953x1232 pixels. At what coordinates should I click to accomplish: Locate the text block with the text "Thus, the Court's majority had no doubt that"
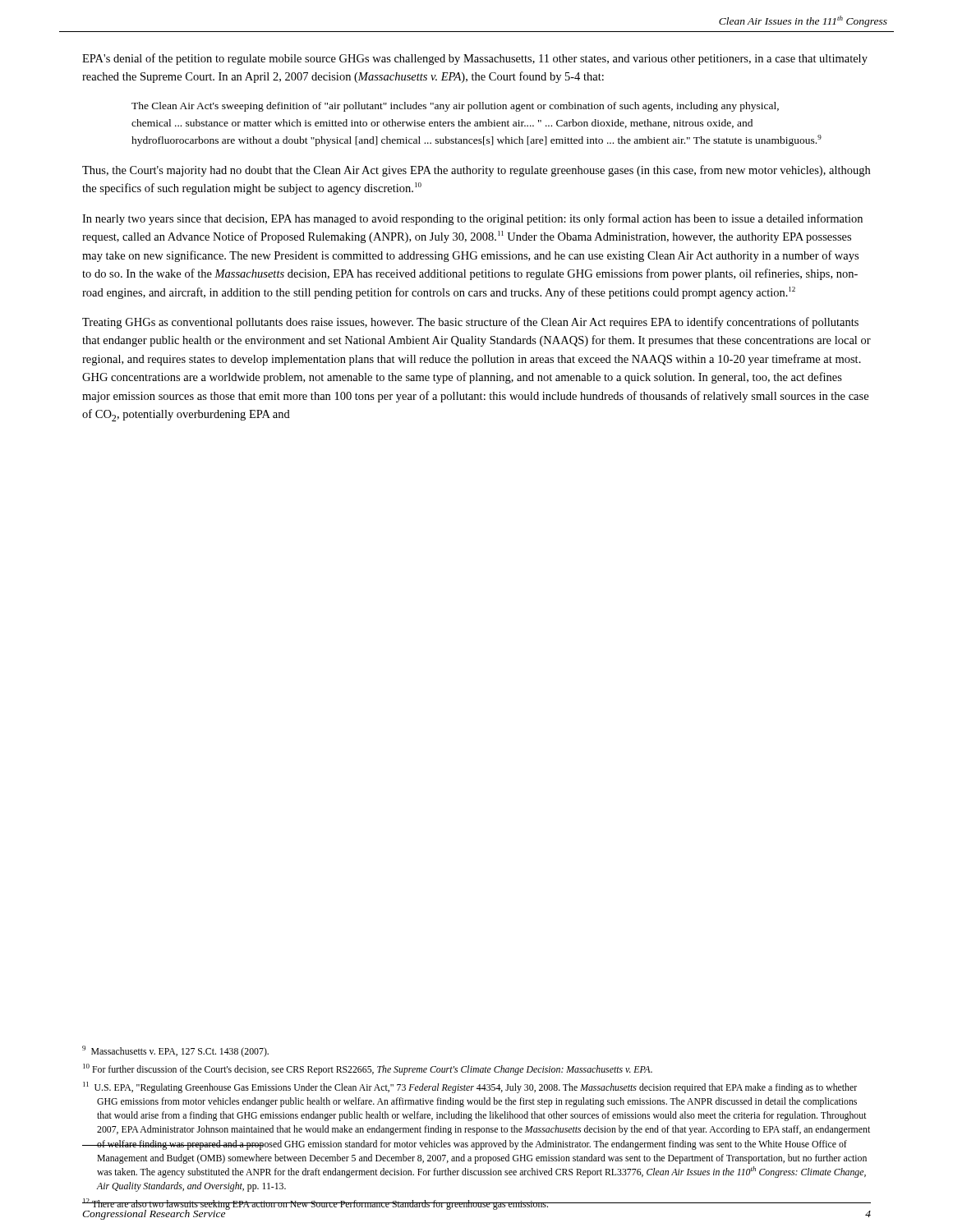click(x=476, y=179)
